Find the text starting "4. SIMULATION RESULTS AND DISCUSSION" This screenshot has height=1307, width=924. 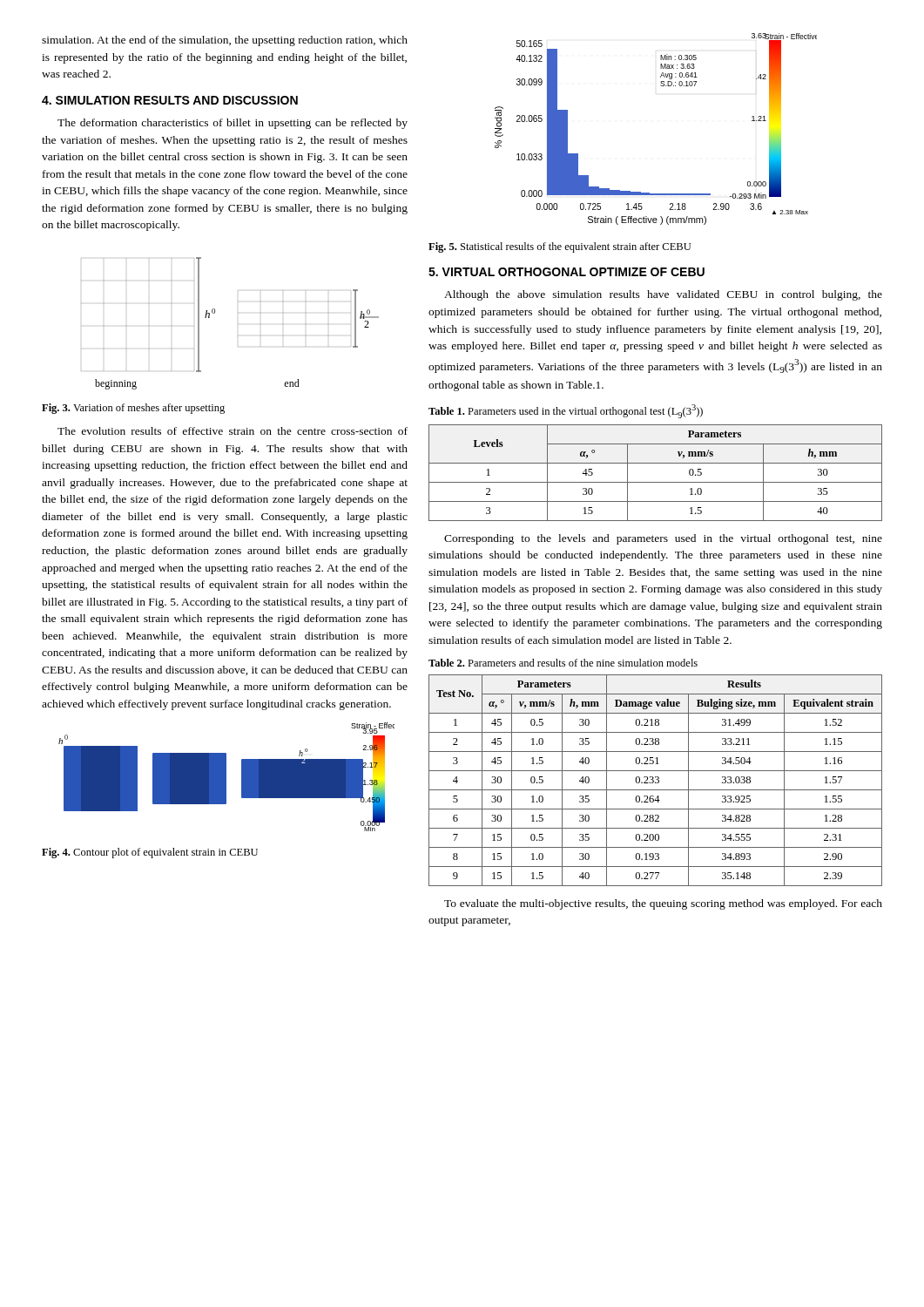click(x=225, y=100)
